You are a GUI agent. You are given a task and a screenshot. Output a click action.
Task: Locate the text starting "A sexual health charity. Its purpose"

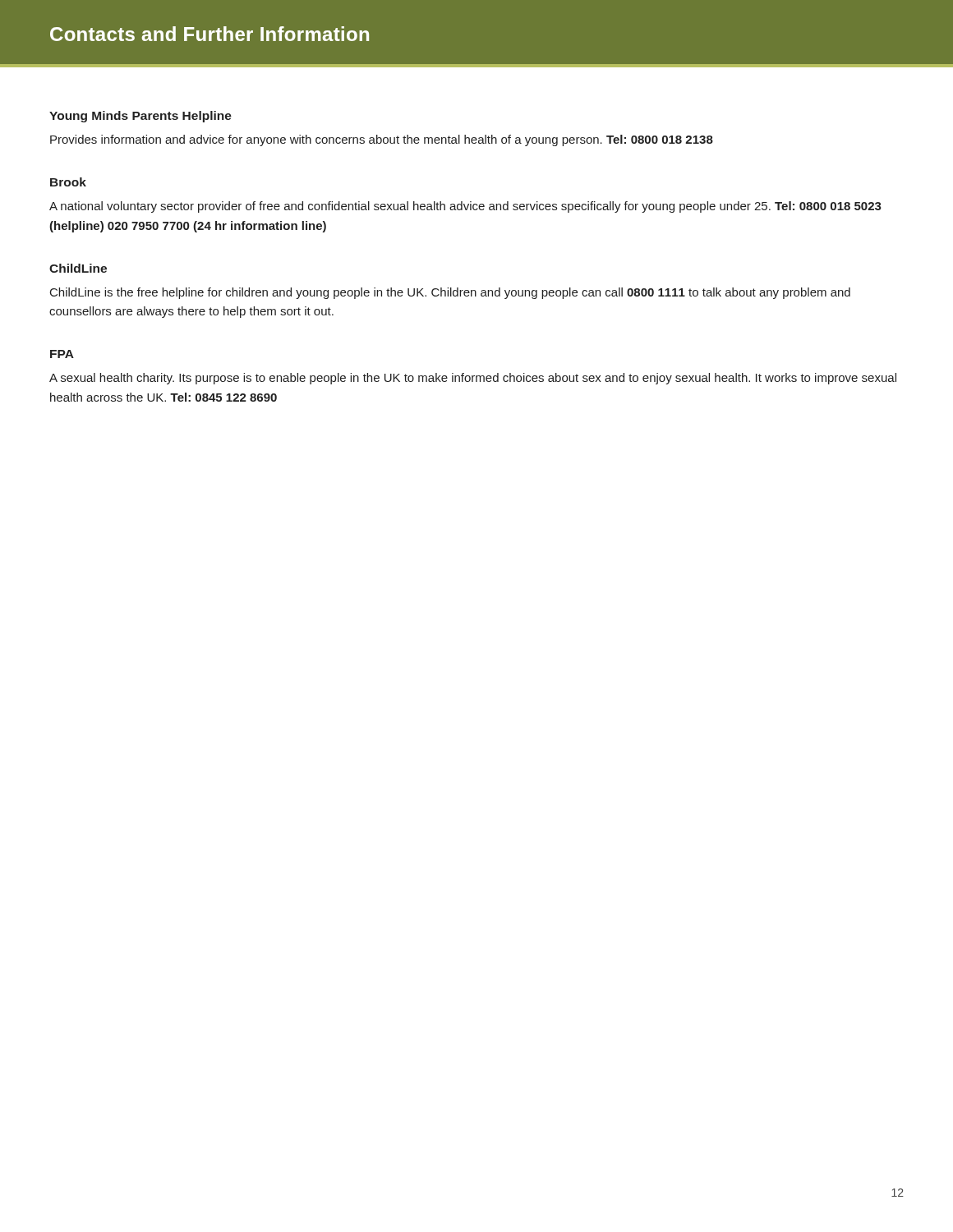[473, 387]
